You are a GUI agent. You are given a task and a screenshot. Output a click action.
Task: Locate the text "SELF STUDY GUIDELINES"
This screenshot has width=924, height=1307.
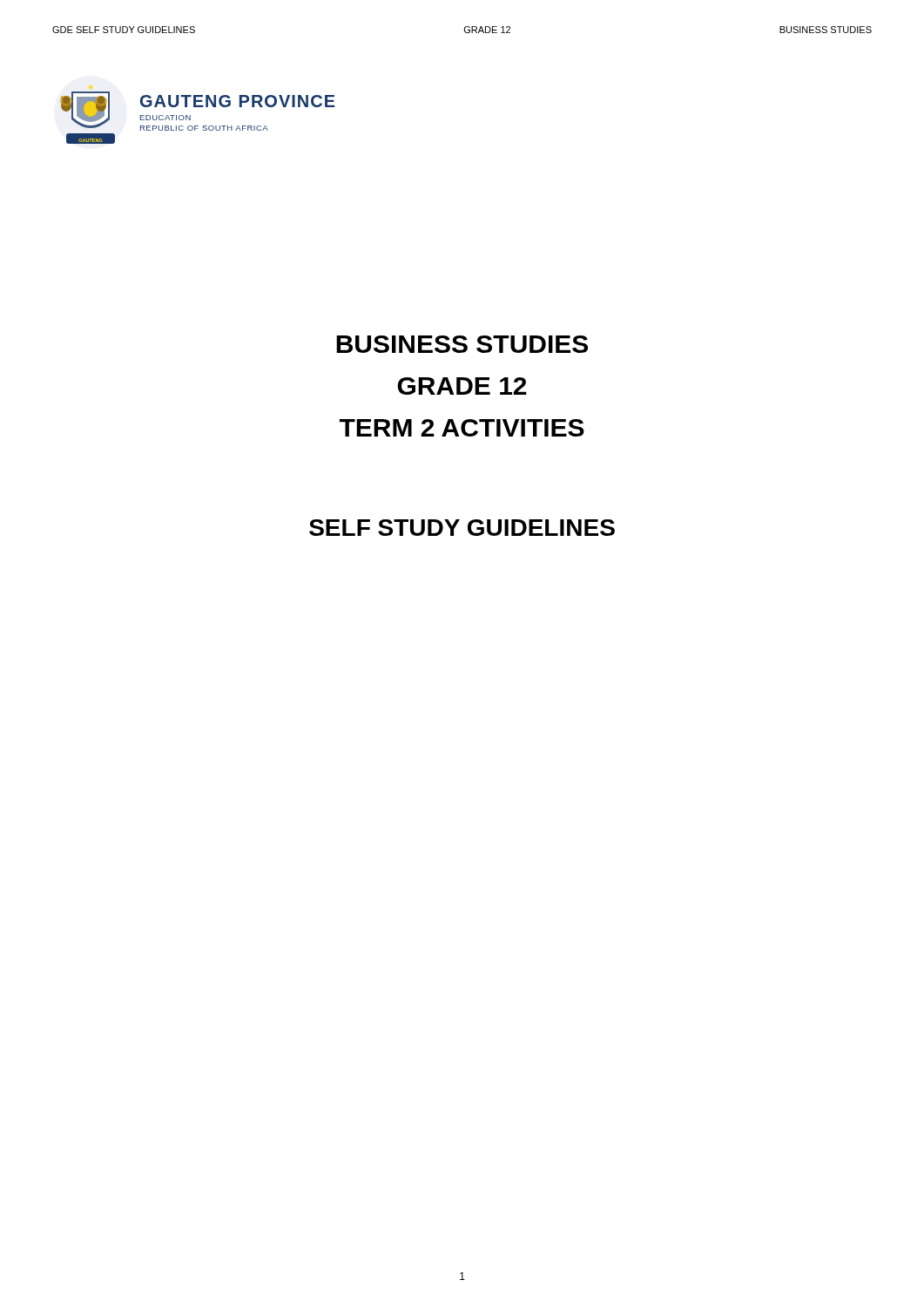pos(462,528)
